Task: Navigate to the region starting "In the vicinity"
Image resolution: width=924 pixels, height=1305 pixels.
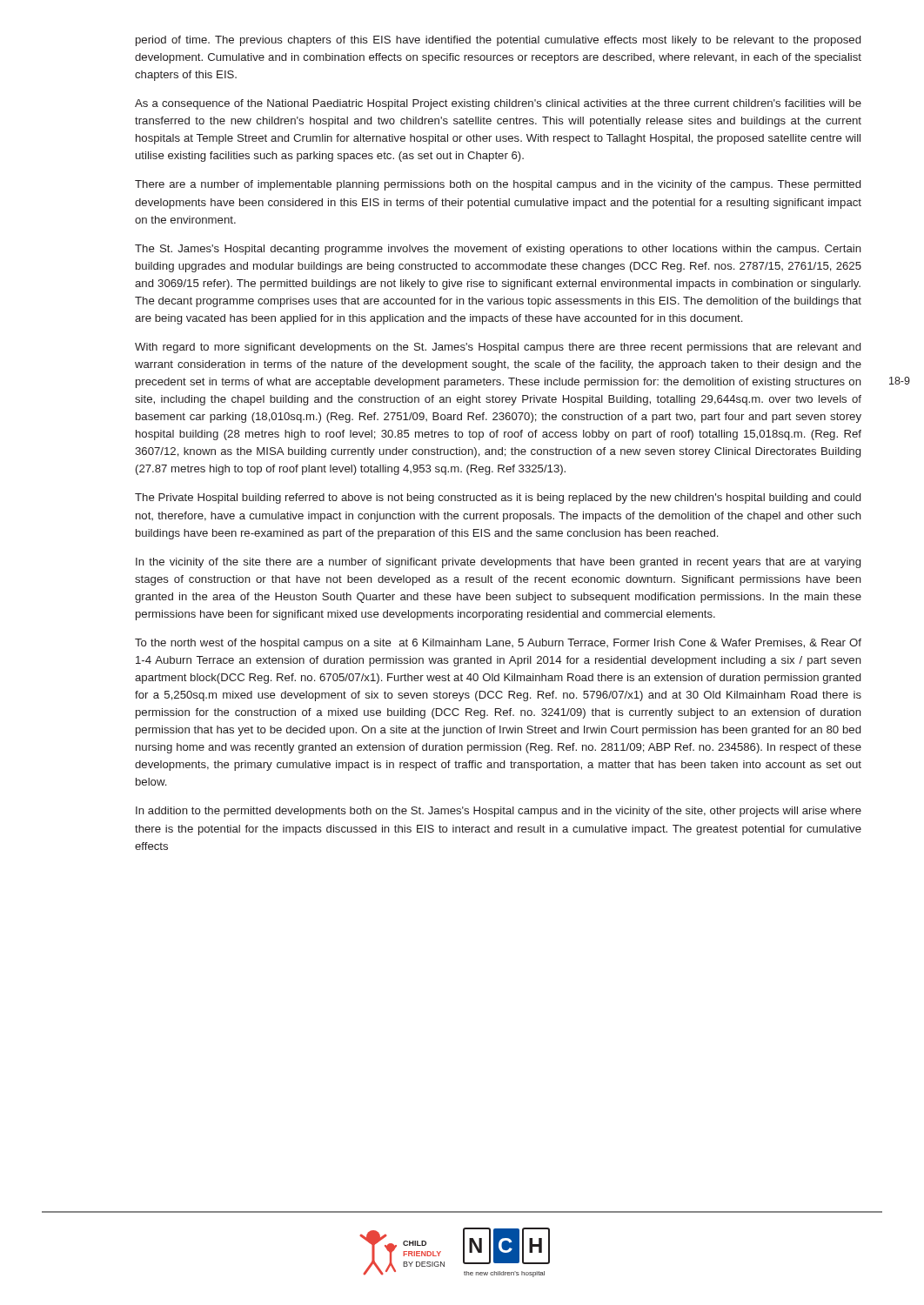Action: click(x=498, y=587)
